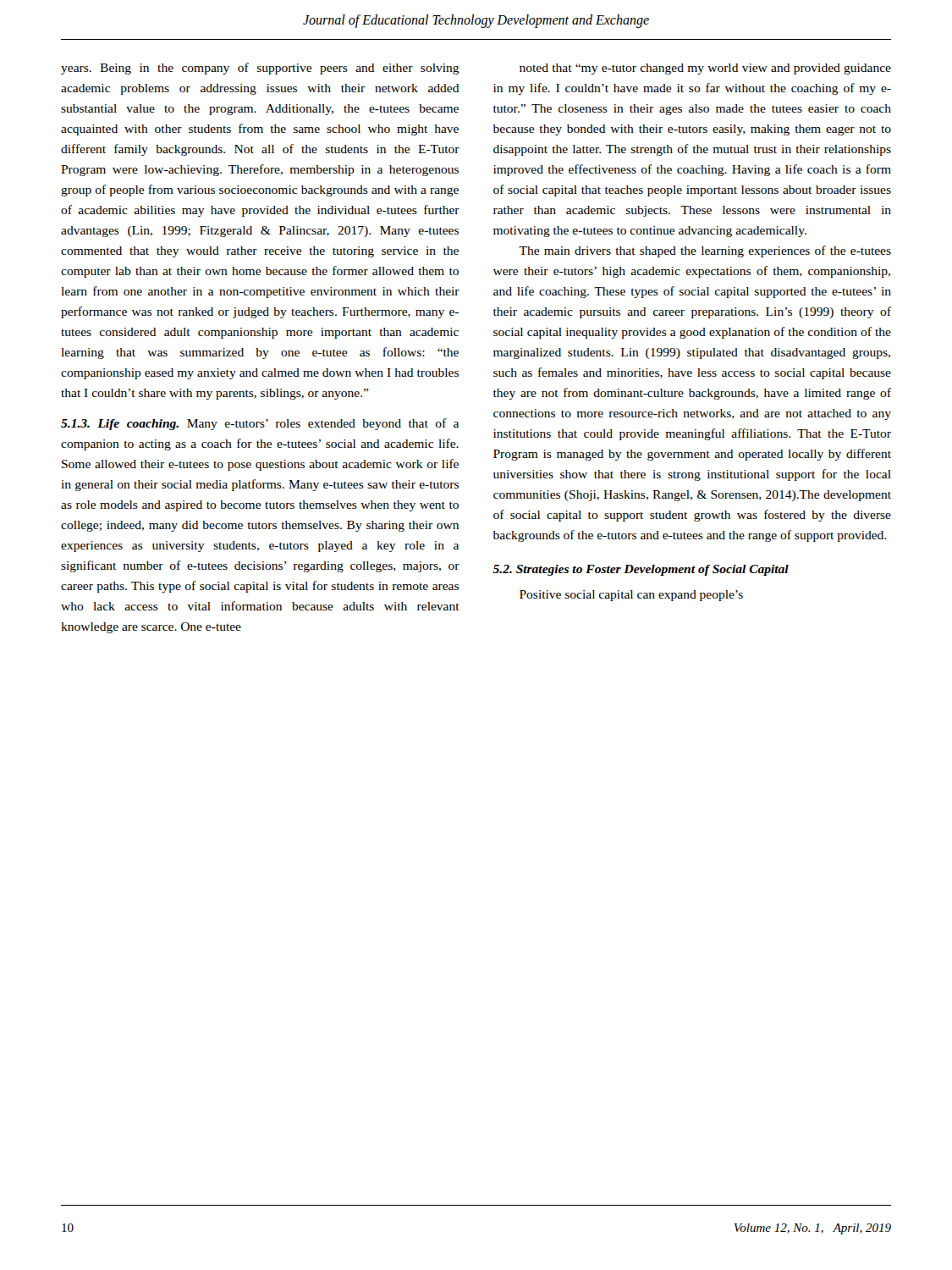The width and height of the screenshot is (952, 1270).
Task: Locate the text block that says "The main drivers that shaped the learning experiences"
Action: 692,393
